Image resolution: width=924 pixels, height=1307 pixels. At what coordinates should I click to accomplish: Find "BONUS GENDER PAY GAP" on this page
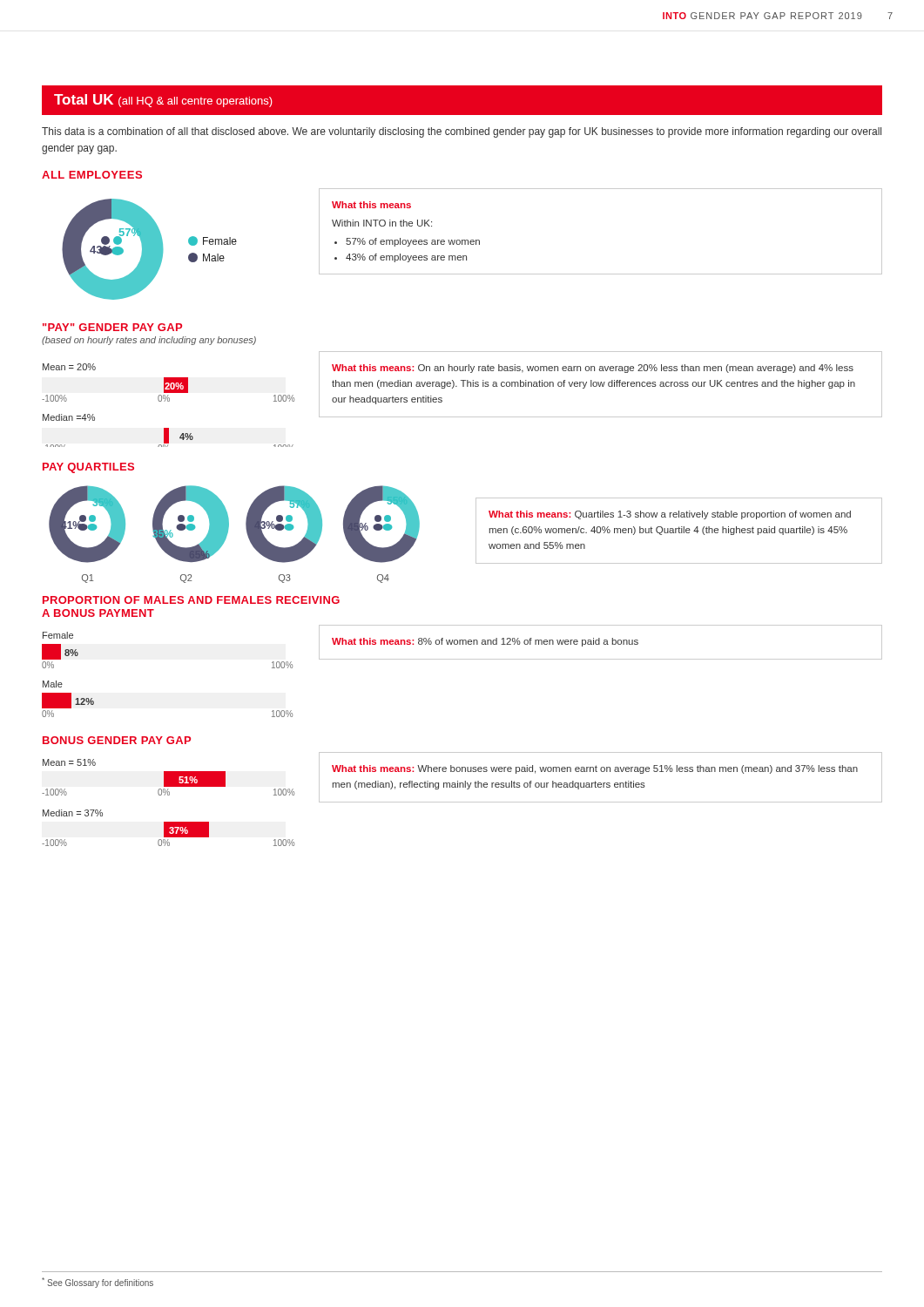click(117, 740)
